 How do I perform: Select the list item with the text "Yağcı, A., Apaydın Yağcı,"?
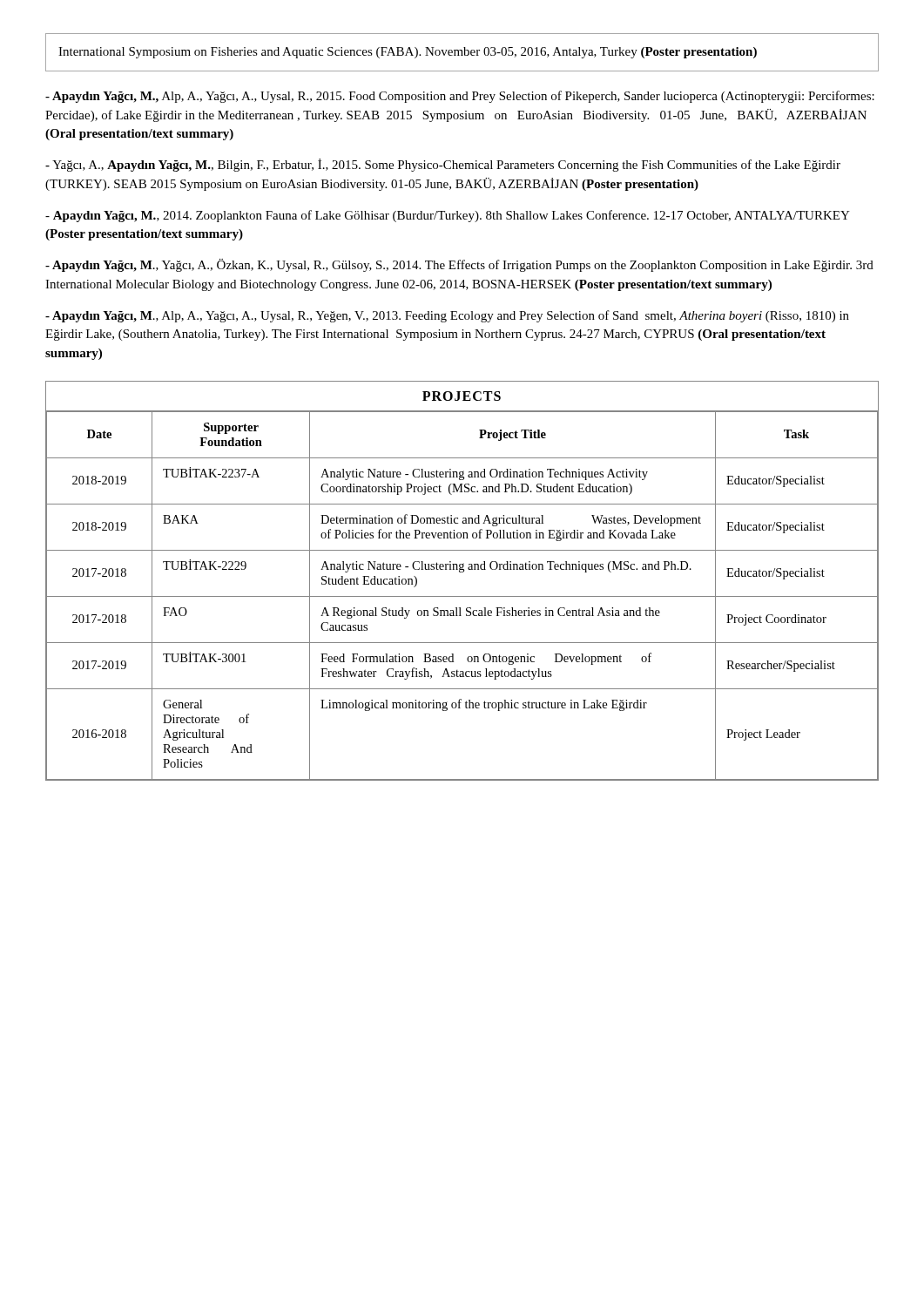tap(443, 174)
